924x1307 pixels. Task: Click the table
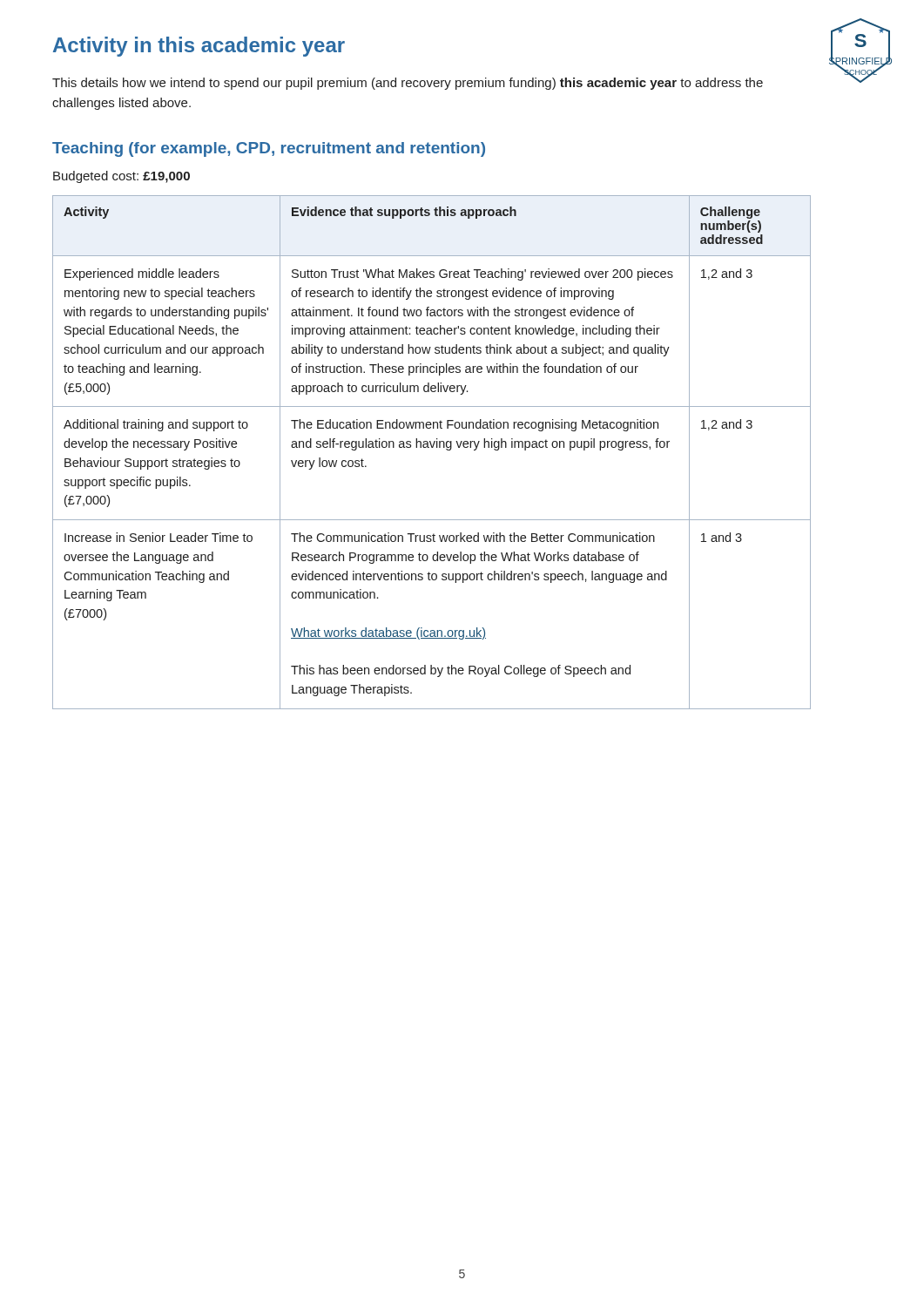[x=432, y=452]
